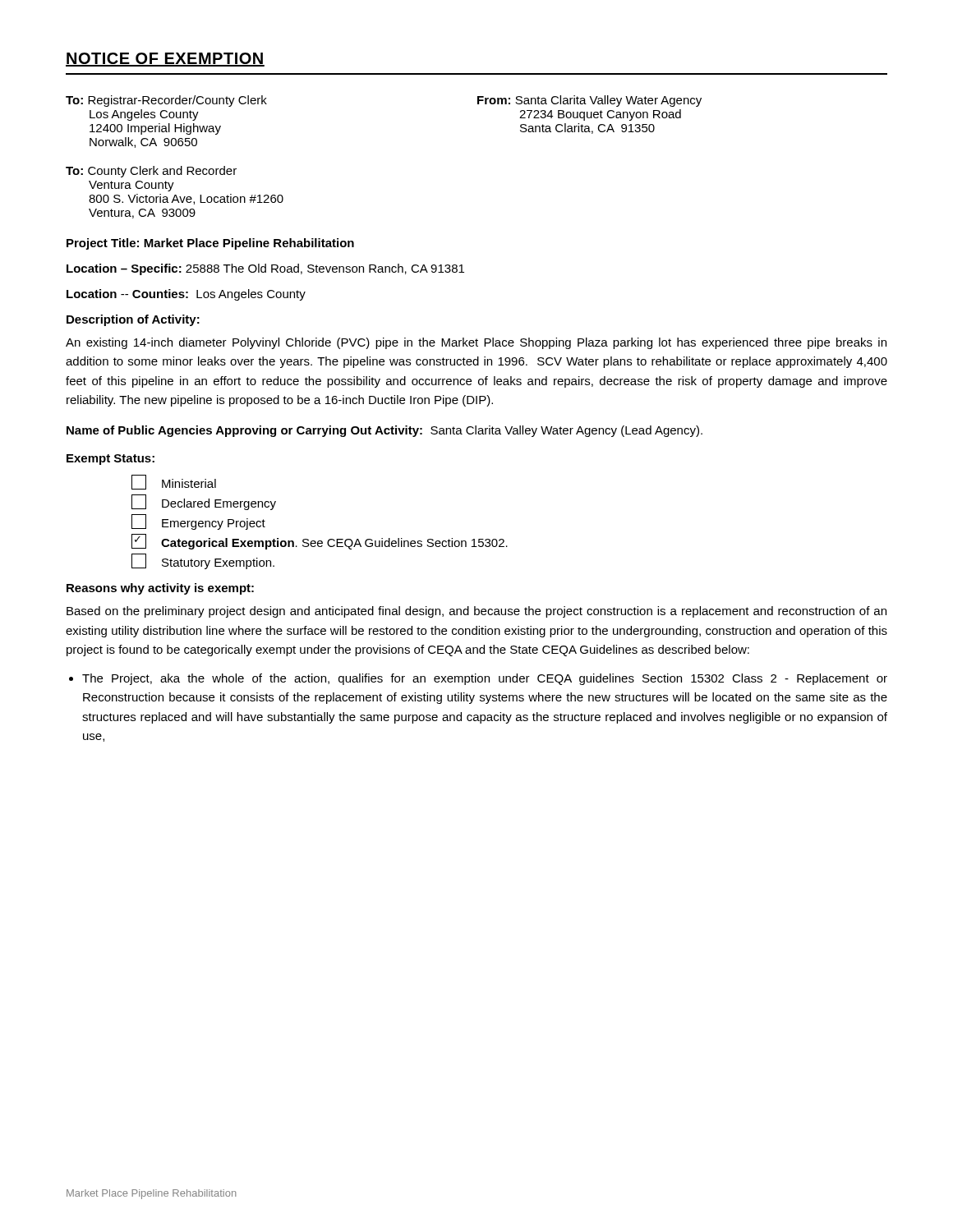This screenshot has width=953, height=1232.
Task: Select the list item containing "The Project, aka the whole of"
Action: point(485,707)
